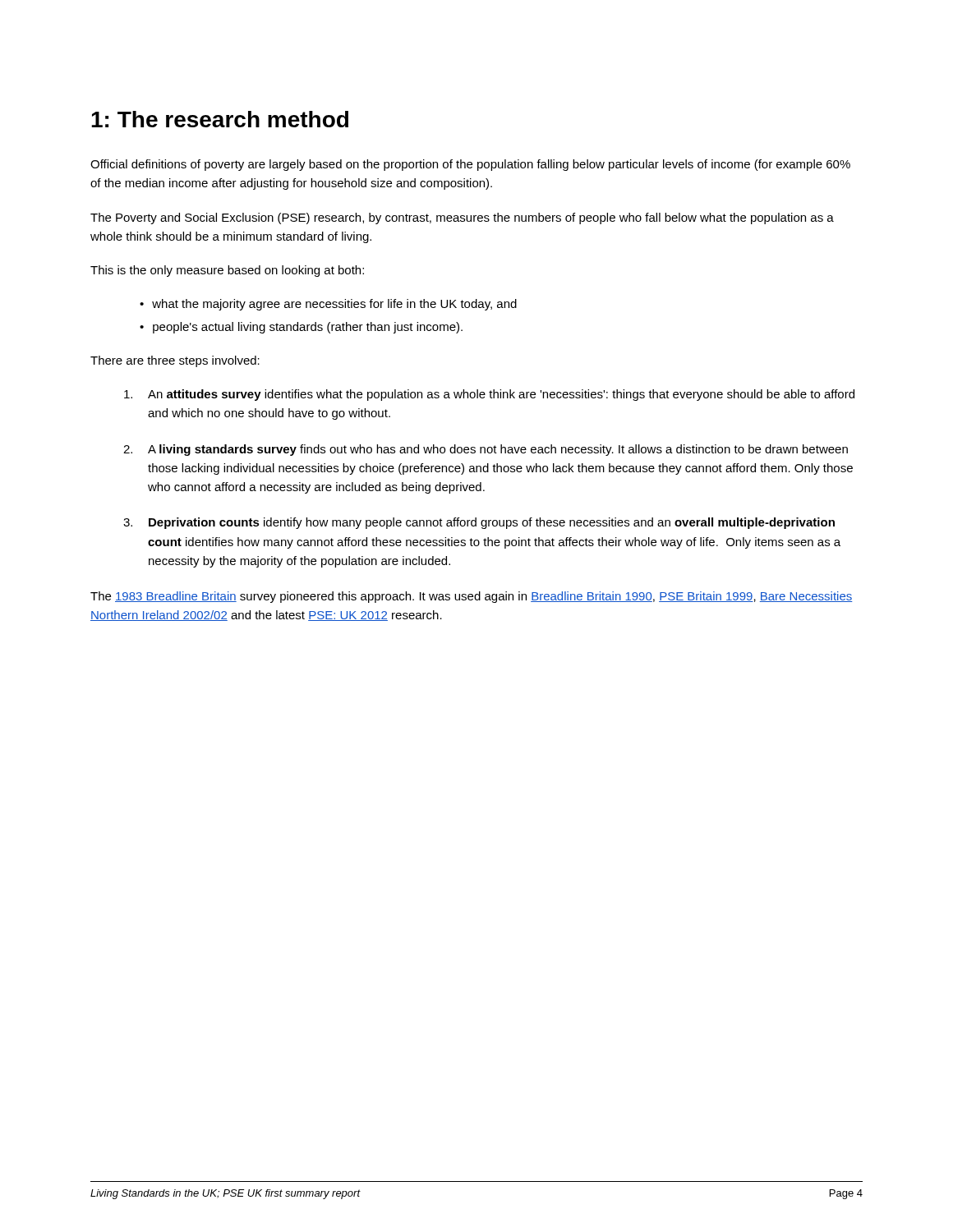Image resolution: width=953 pixels, height=1232 pixels.
Task: Find the element starting "1: The research method"
Action: pyautogui.click(x=220, y=120)
